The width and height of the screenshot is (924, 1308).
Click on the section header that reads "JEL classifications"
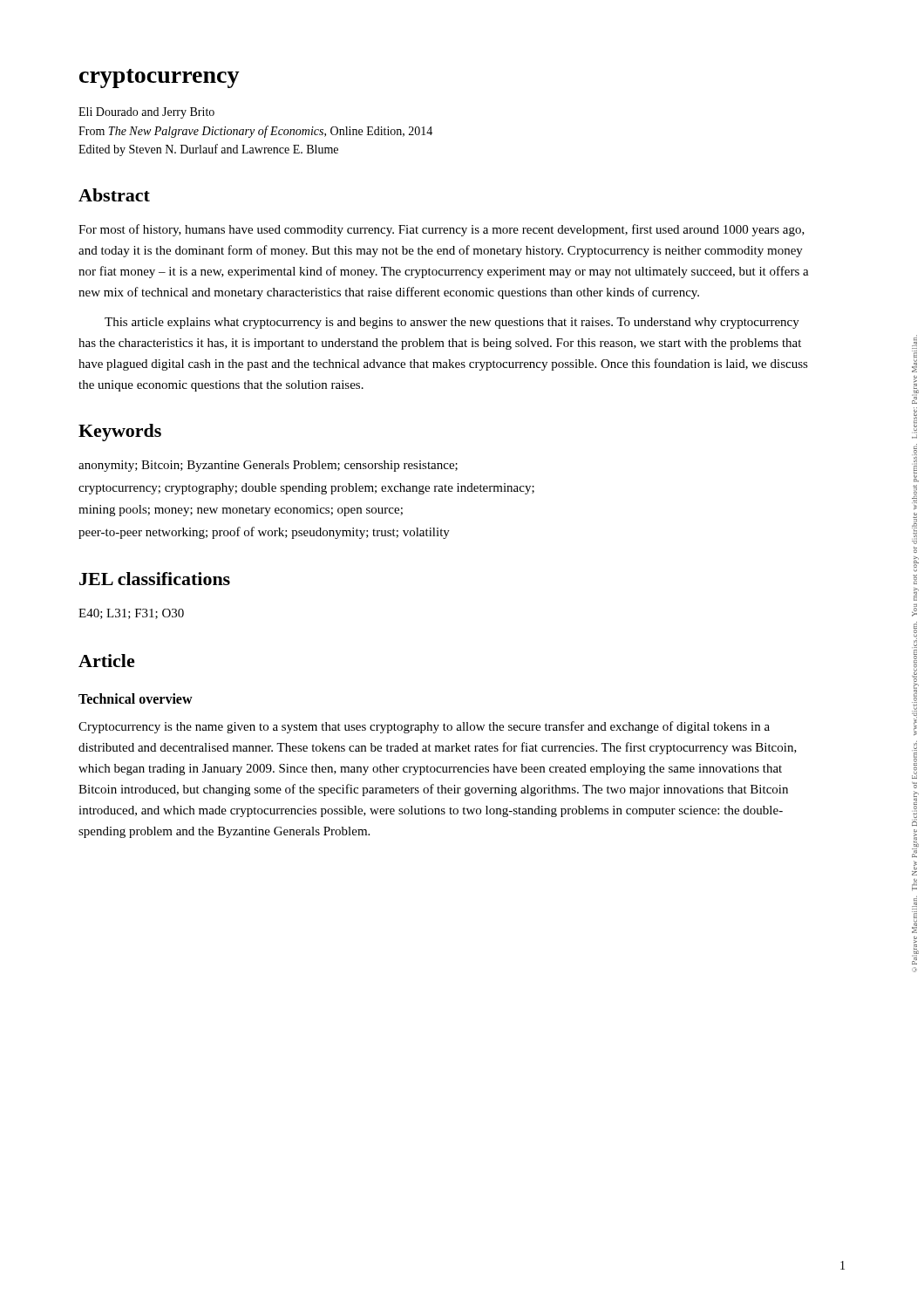[x=155, y=579]
